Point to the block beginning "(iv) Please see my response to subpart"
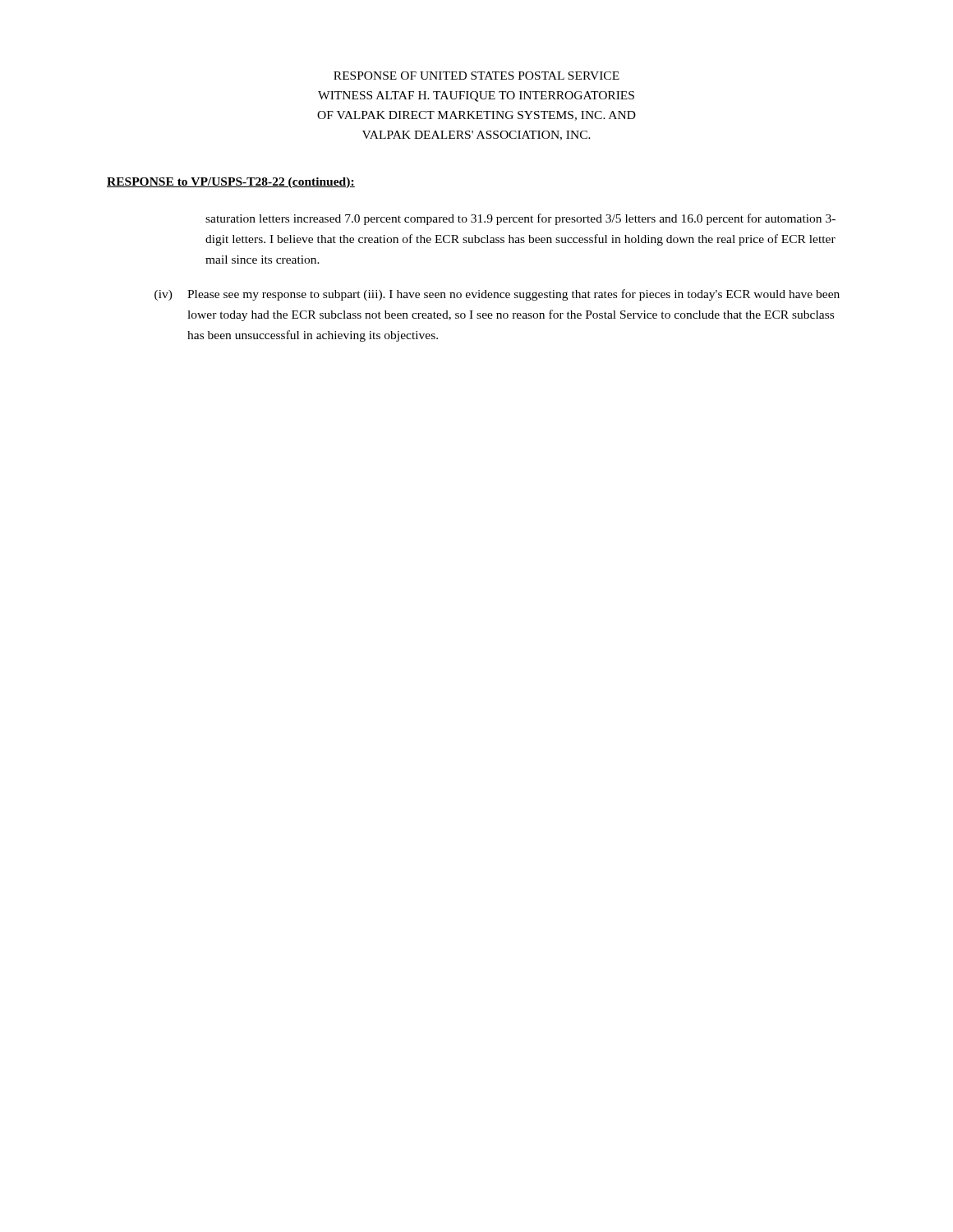Screen dimensions: 1232x953 (x=476, y=315)
